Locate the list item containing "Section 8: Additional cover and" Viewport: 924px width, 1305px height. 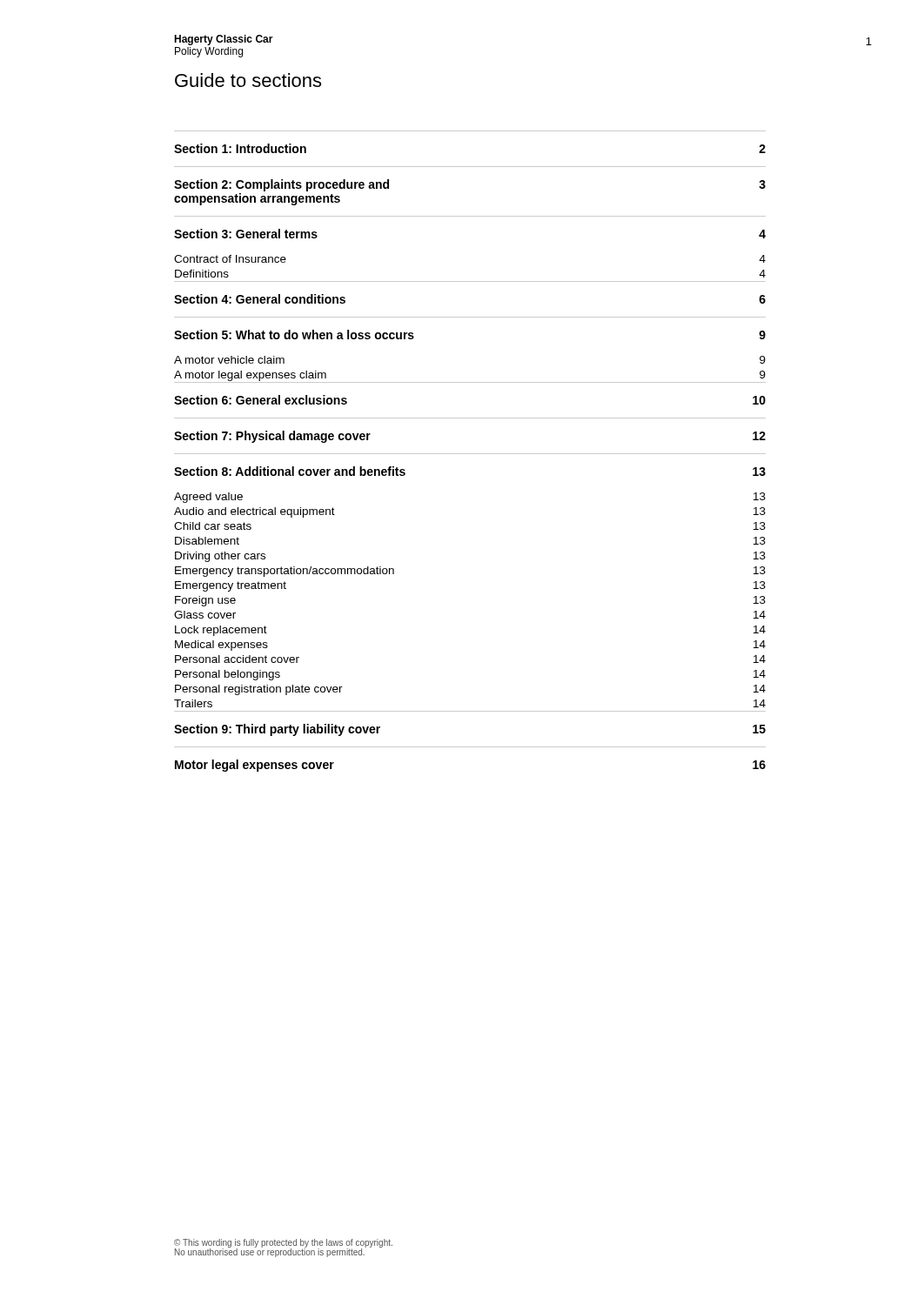pyautogui.click(x=289, y=471)
